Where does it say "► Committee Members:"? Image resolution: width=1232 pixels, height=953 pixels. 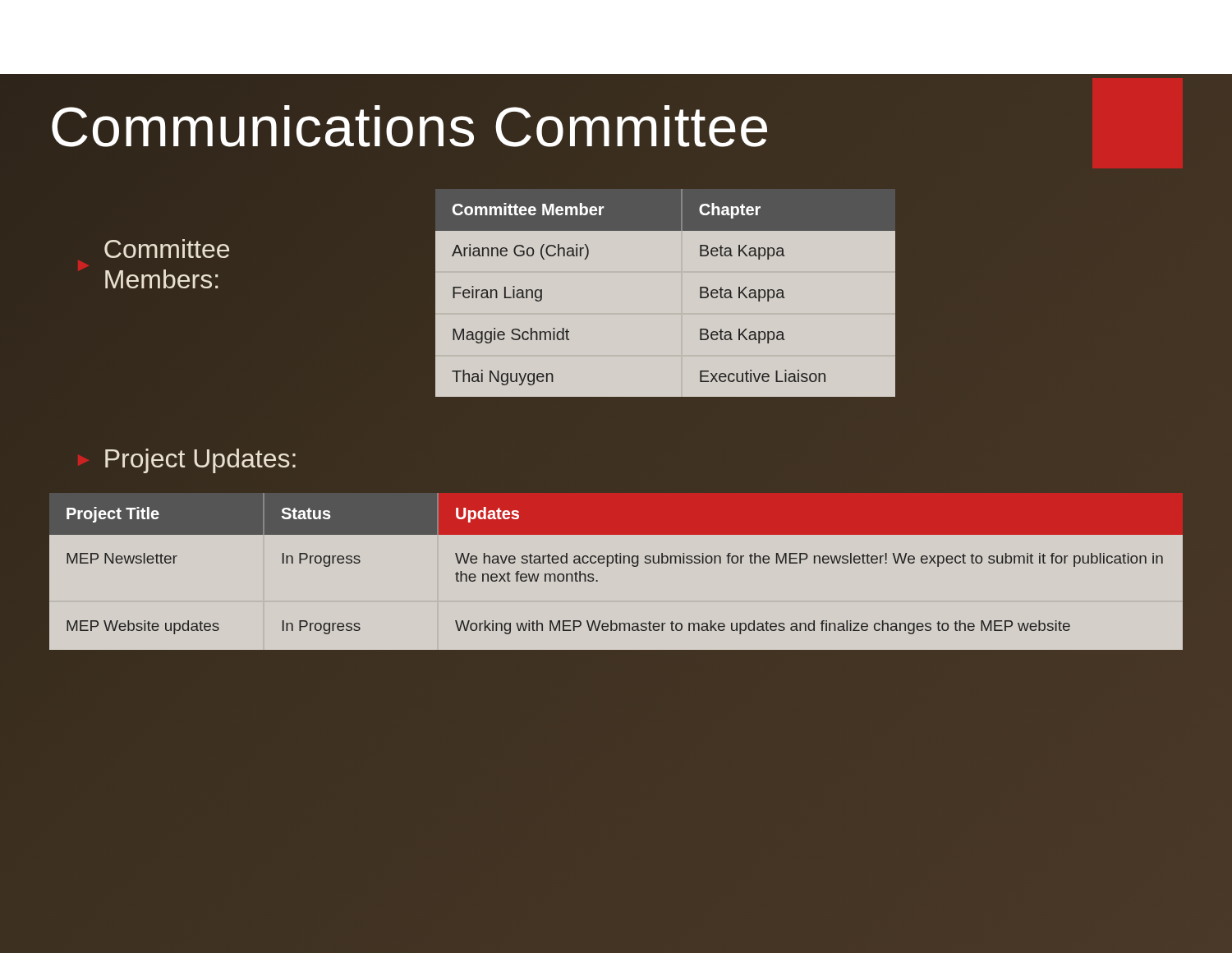(205, 265)
